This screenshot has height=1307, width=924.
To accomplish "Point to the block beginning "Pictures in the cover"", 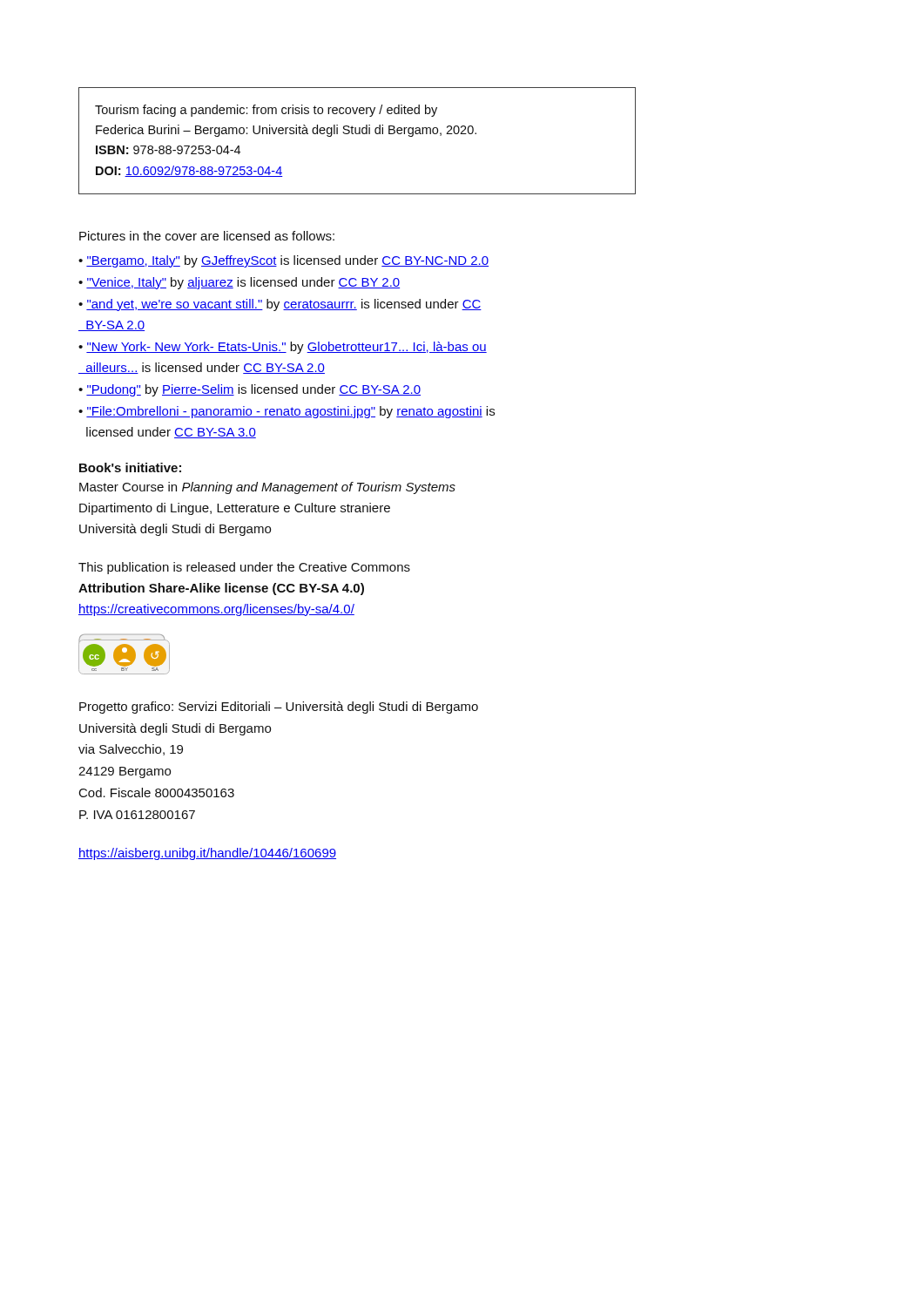I will coord(207,235).
